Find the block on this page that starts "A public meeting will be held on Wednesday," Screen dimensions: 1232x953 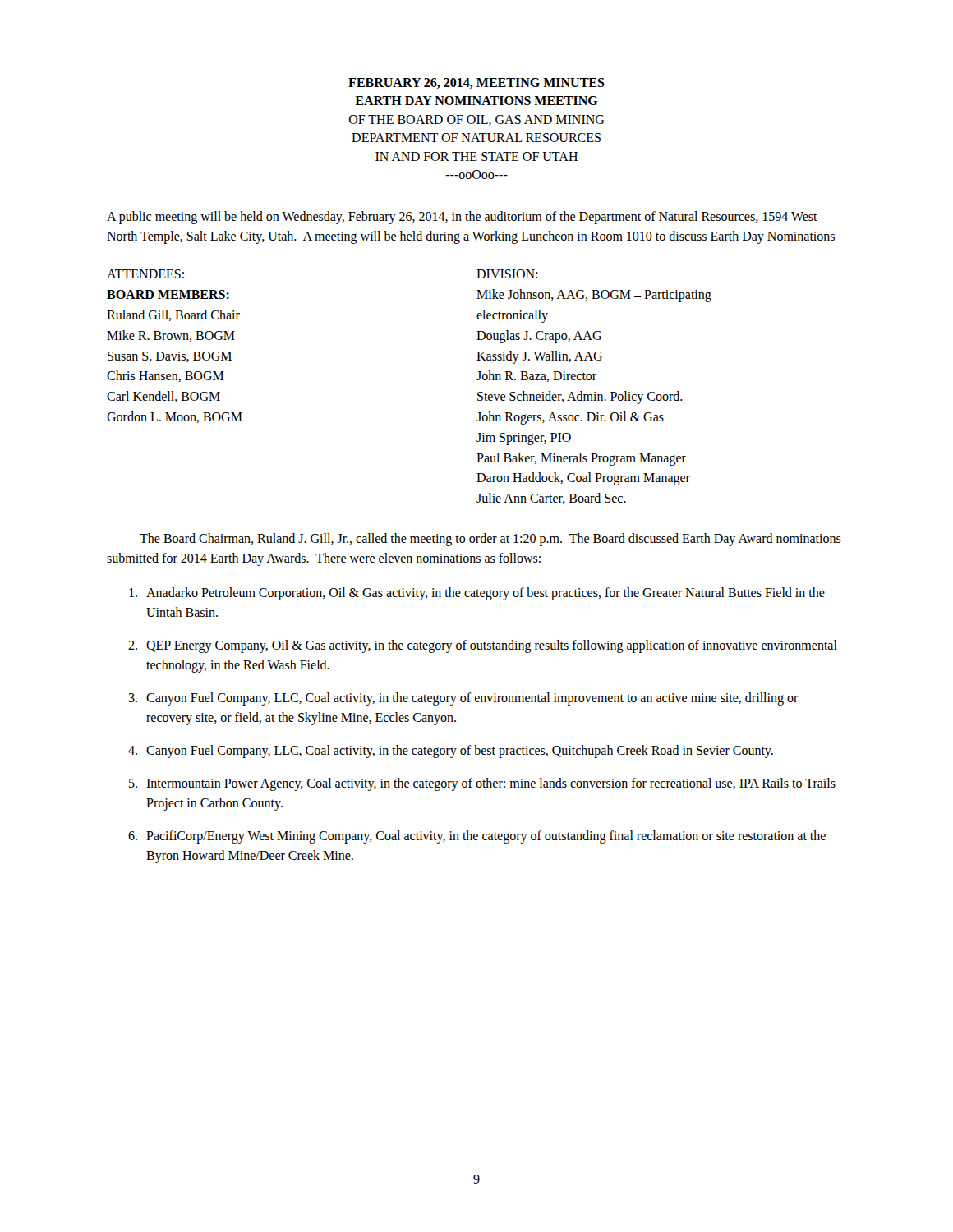(471, 227)
